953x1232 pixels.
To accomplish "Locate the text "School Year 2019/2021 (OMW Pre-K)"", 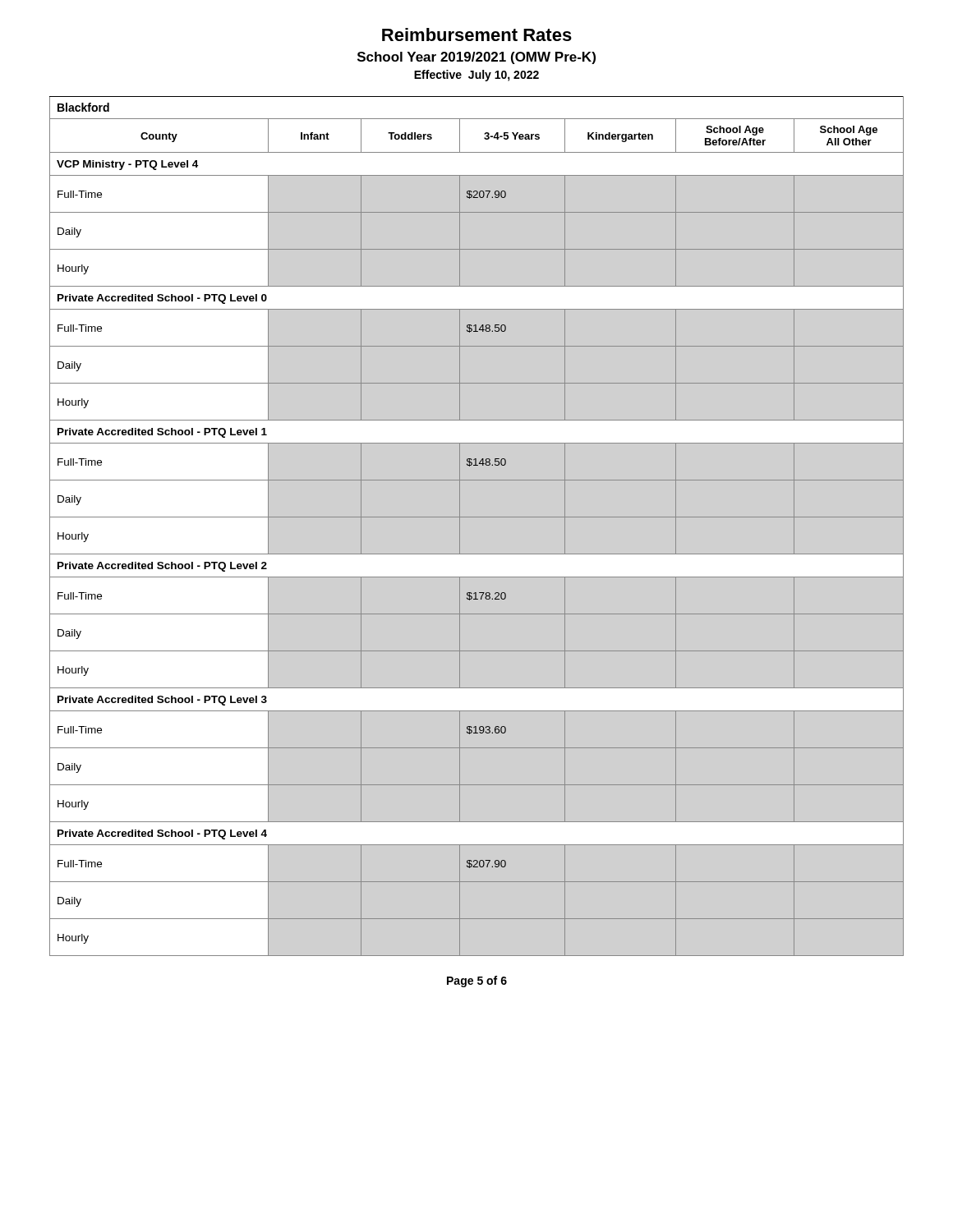I will pos(476,57).
